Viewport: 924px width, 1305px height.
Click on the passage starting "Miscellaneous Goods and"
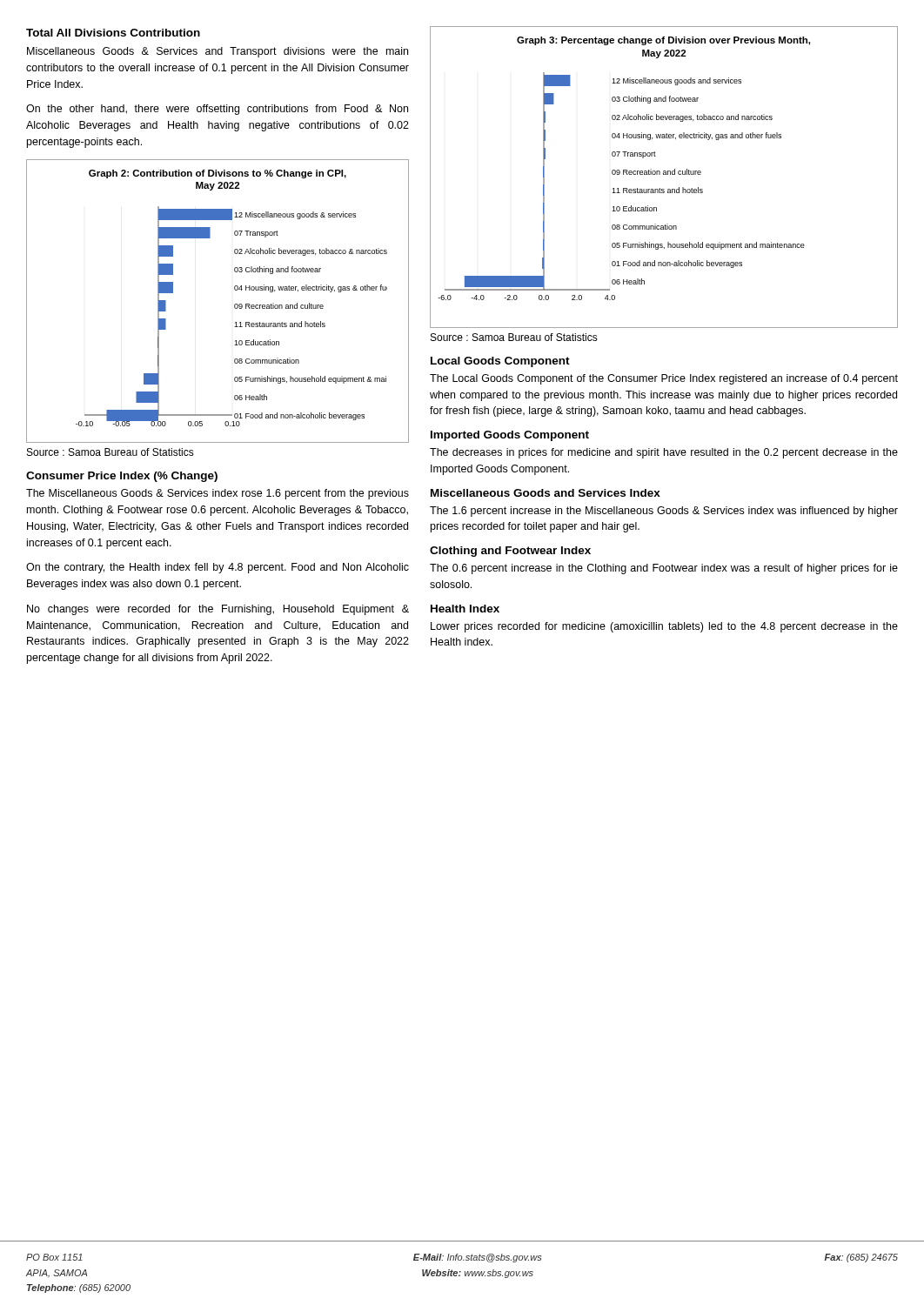click(x=545, y=493)
